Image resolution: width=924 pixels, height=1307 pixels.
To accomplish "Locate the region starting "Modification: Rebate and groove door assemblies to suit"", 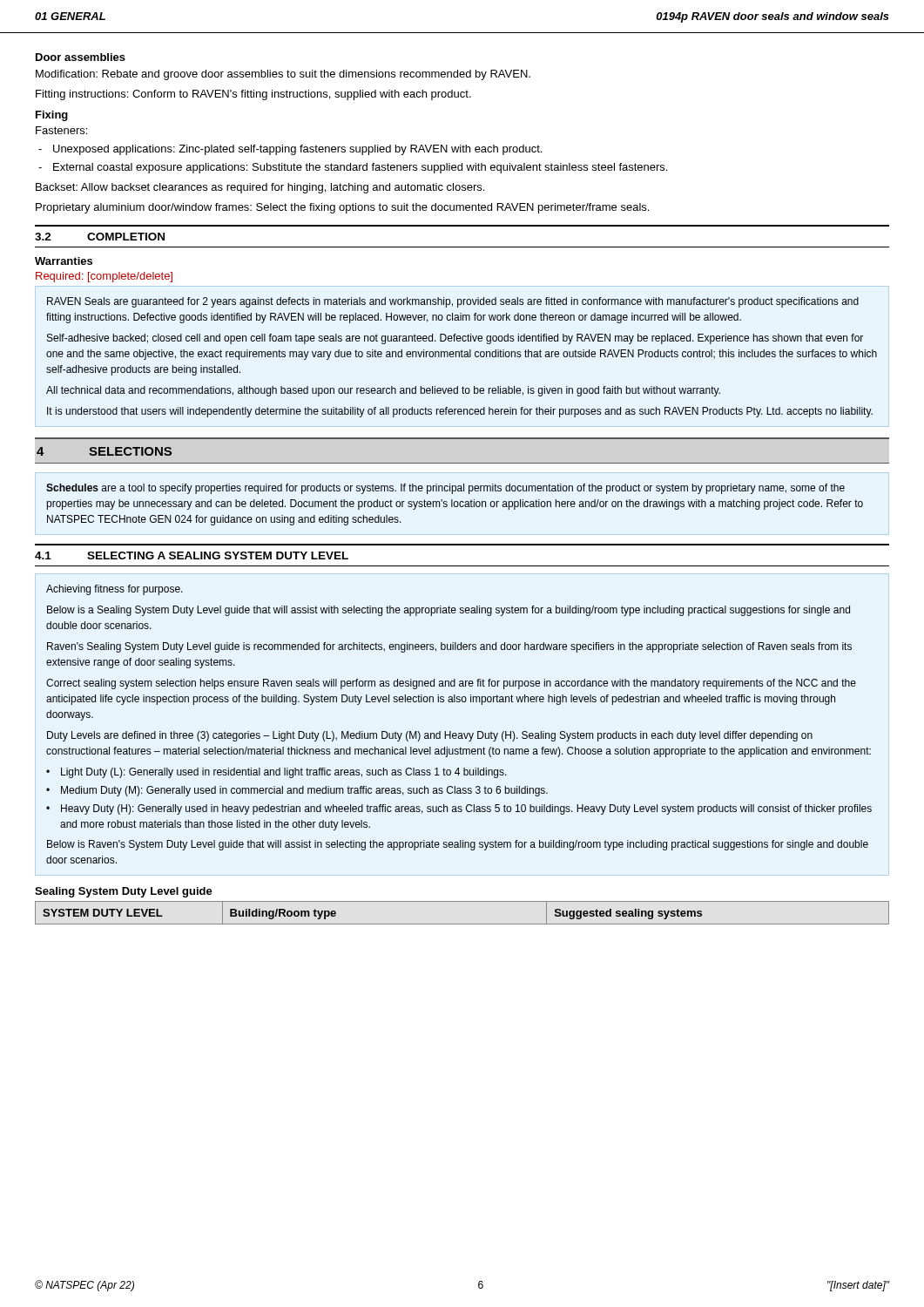I will pyautogui.click(x=283, y=74).
